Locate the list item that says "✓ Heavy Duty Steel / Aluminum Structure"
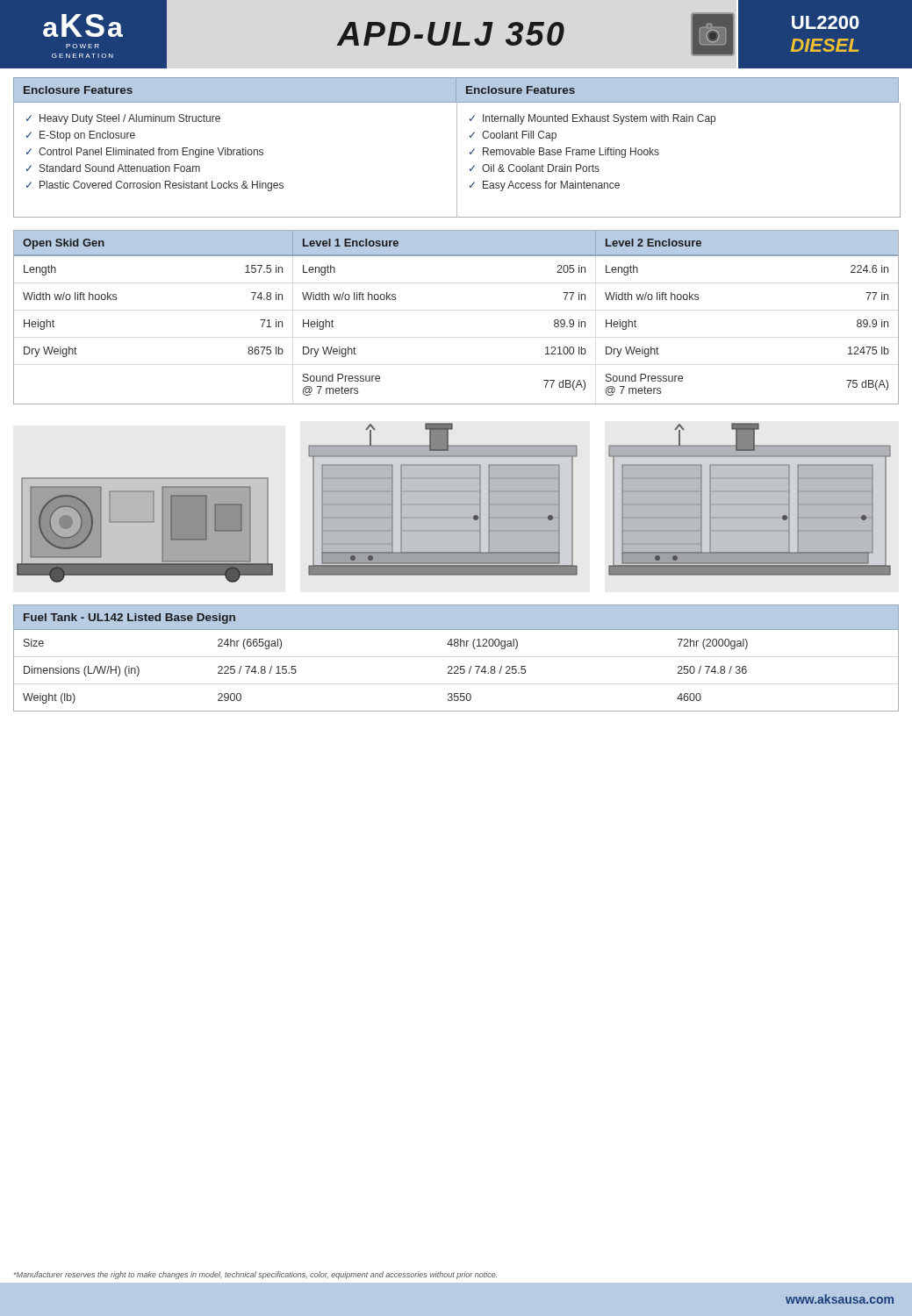The width and height of the screenshot is (912, 1316). pyautogui.click(x=123, y=118)
